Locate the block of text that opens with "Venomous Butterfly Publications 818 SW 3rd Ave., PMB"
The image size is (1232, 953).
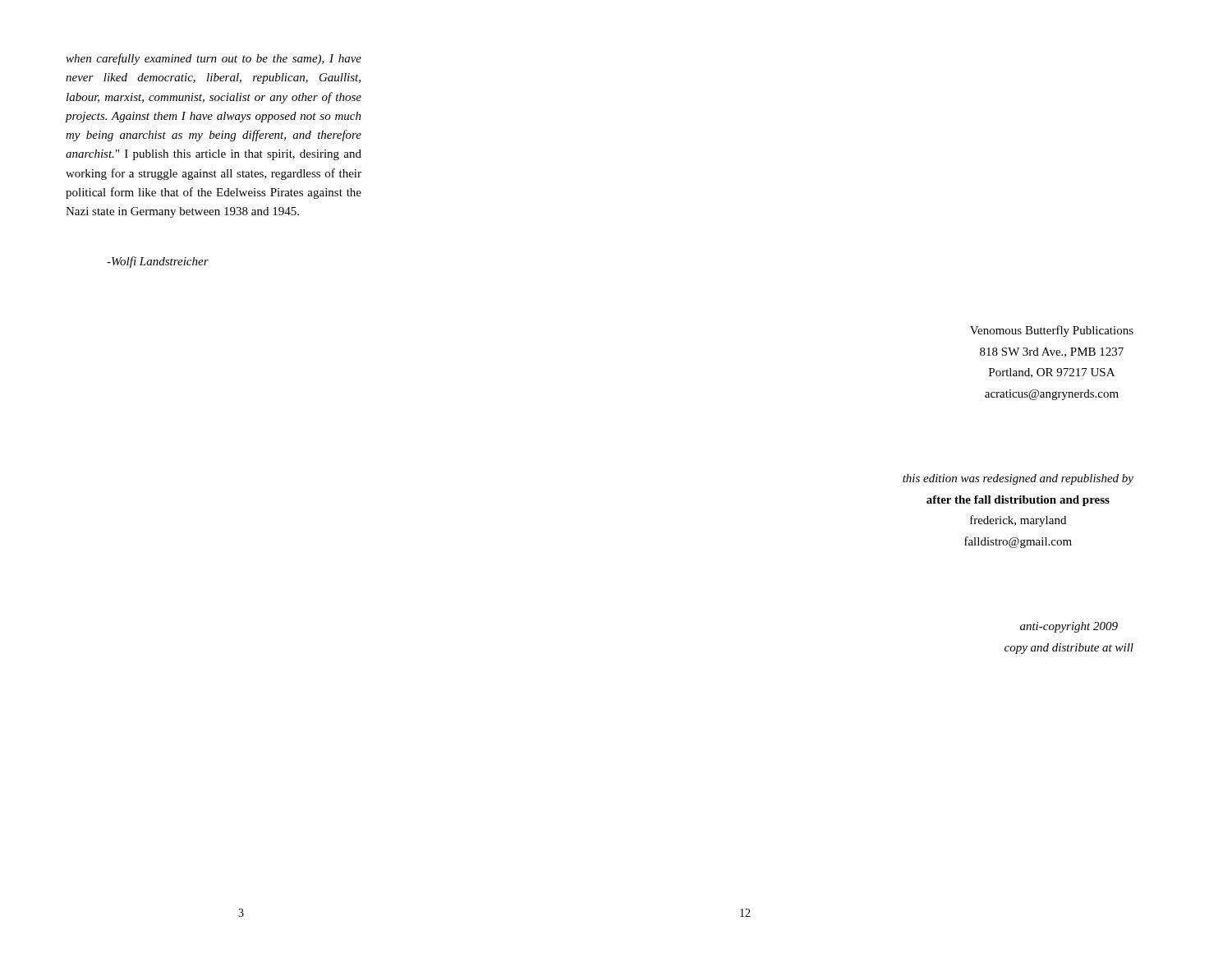1052,362
